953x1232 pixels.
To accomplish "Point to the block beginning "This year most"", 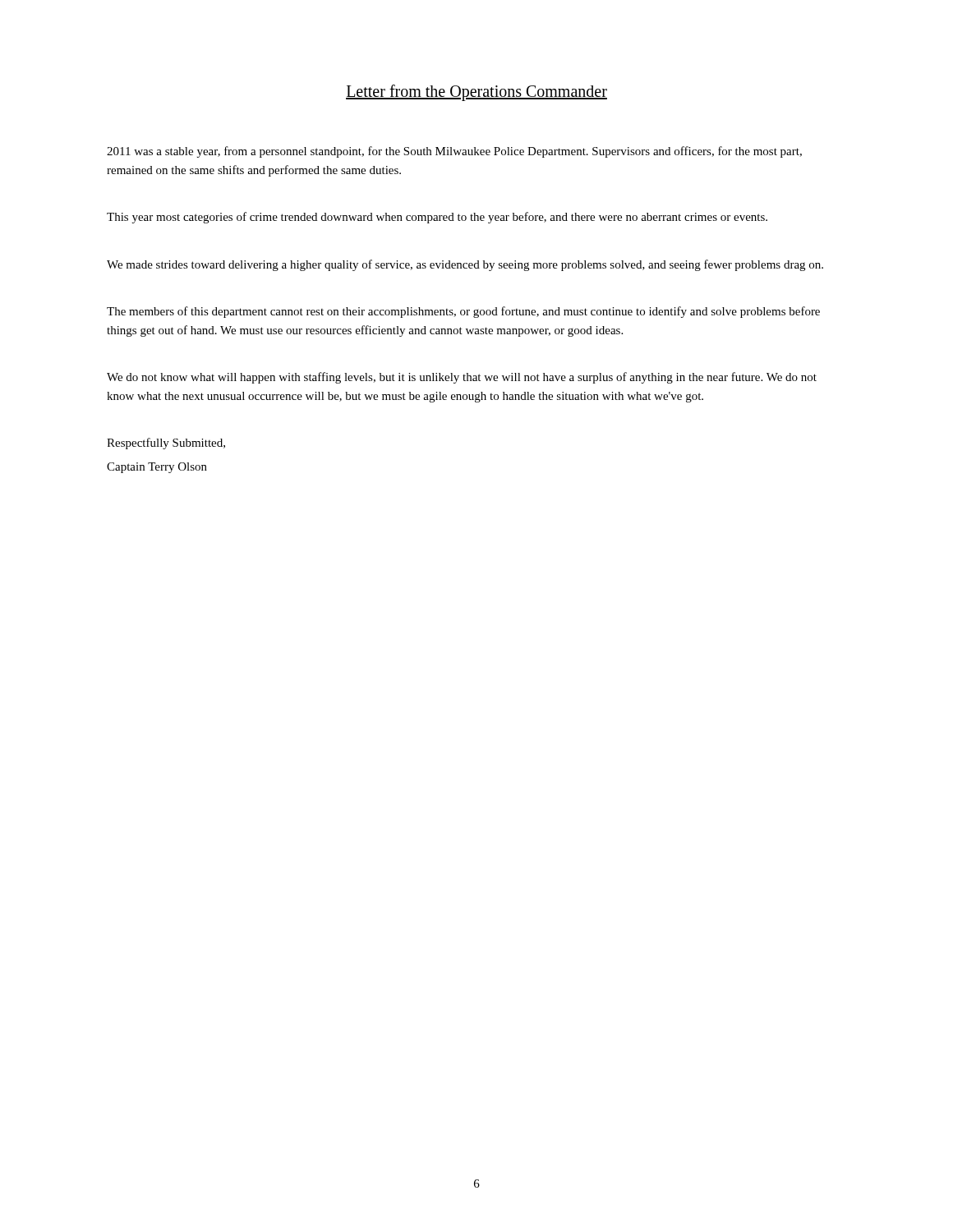I will [438, 217].
